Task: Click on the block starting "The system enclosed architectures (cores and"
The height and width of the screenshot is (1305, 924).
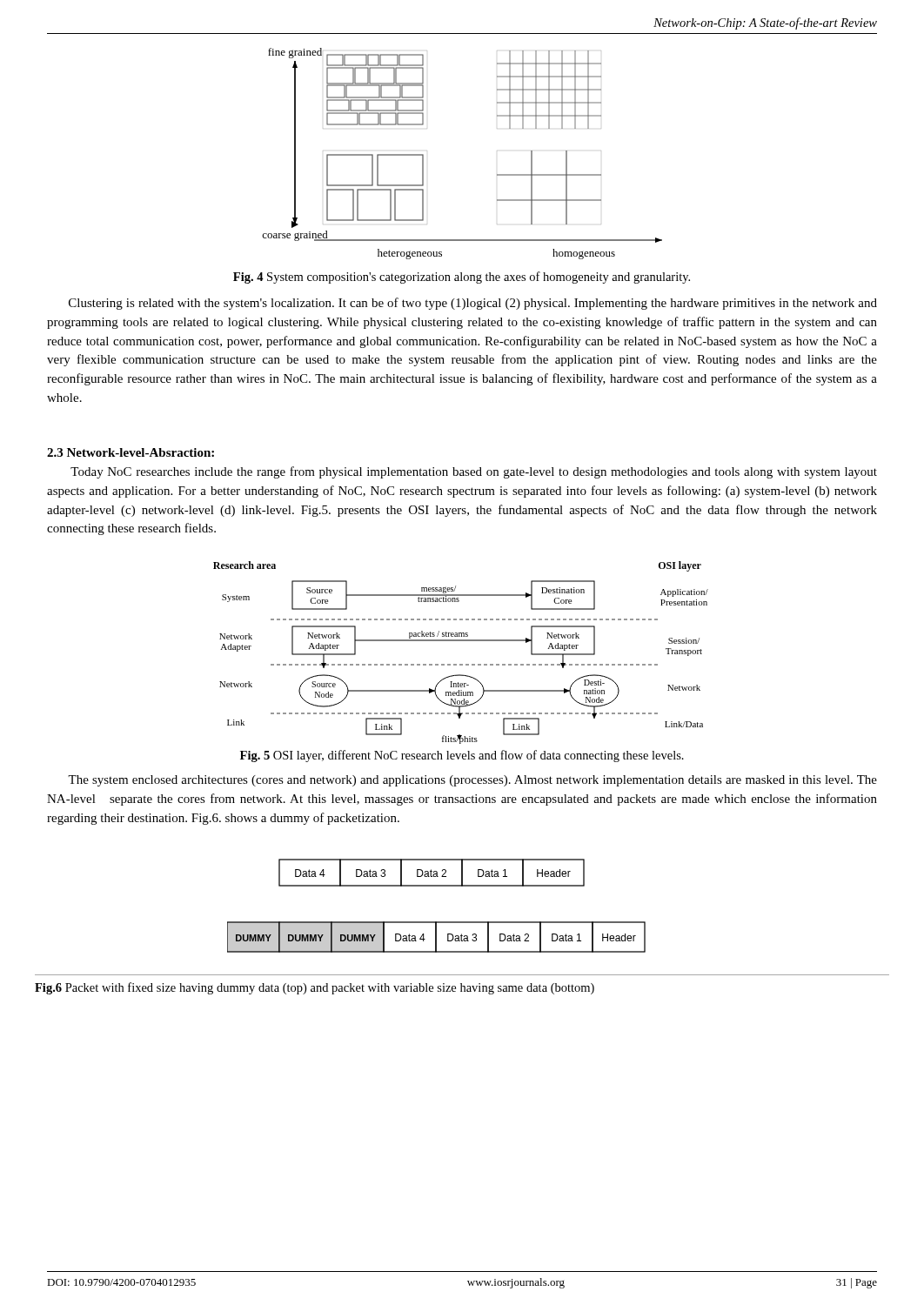Action: coord(462,798)
